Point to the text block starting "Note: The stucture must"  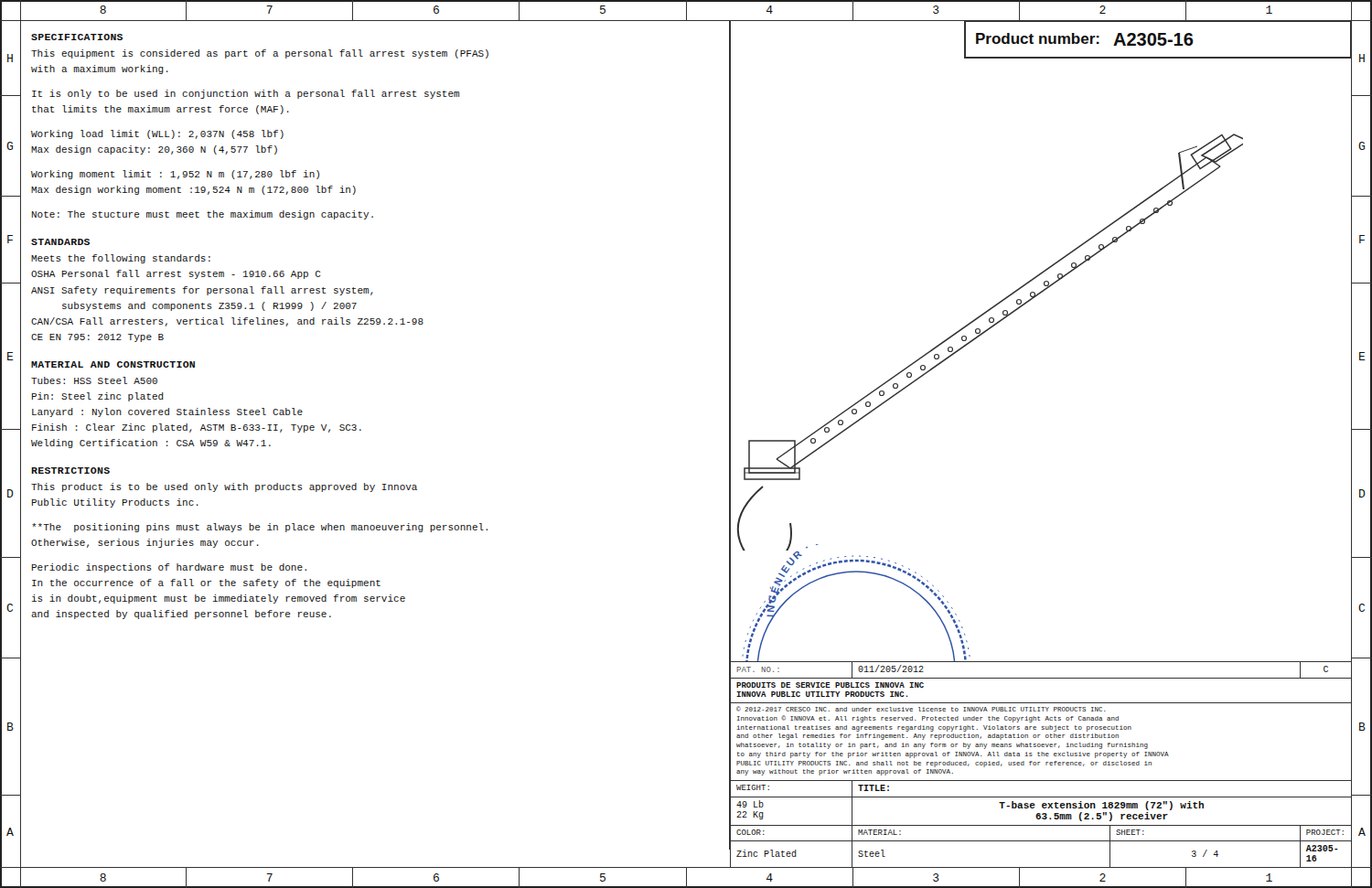pos(203,215)
